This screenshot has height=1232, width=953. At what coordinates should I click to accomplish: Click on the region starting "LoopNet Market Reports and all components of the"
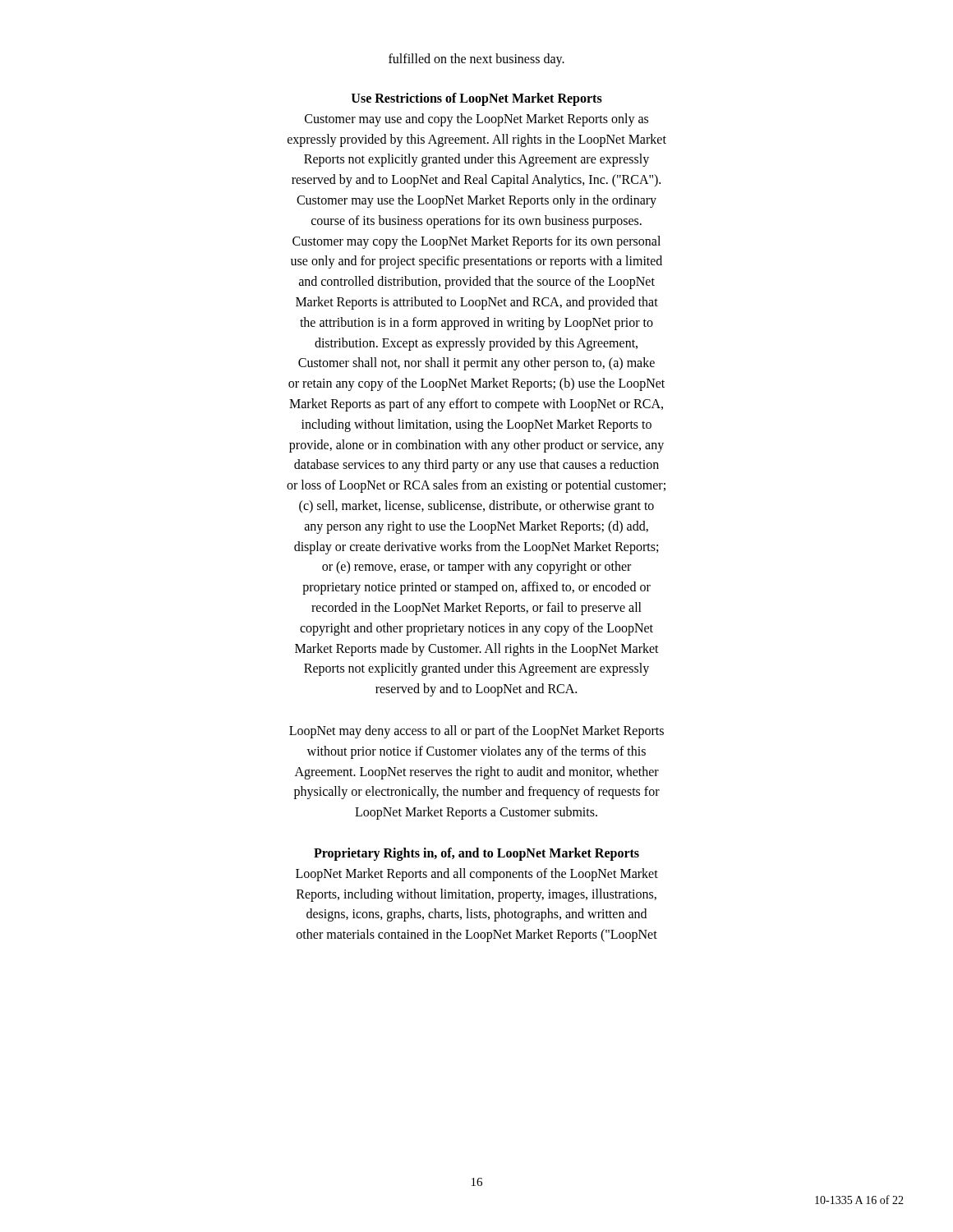point(476,904)
